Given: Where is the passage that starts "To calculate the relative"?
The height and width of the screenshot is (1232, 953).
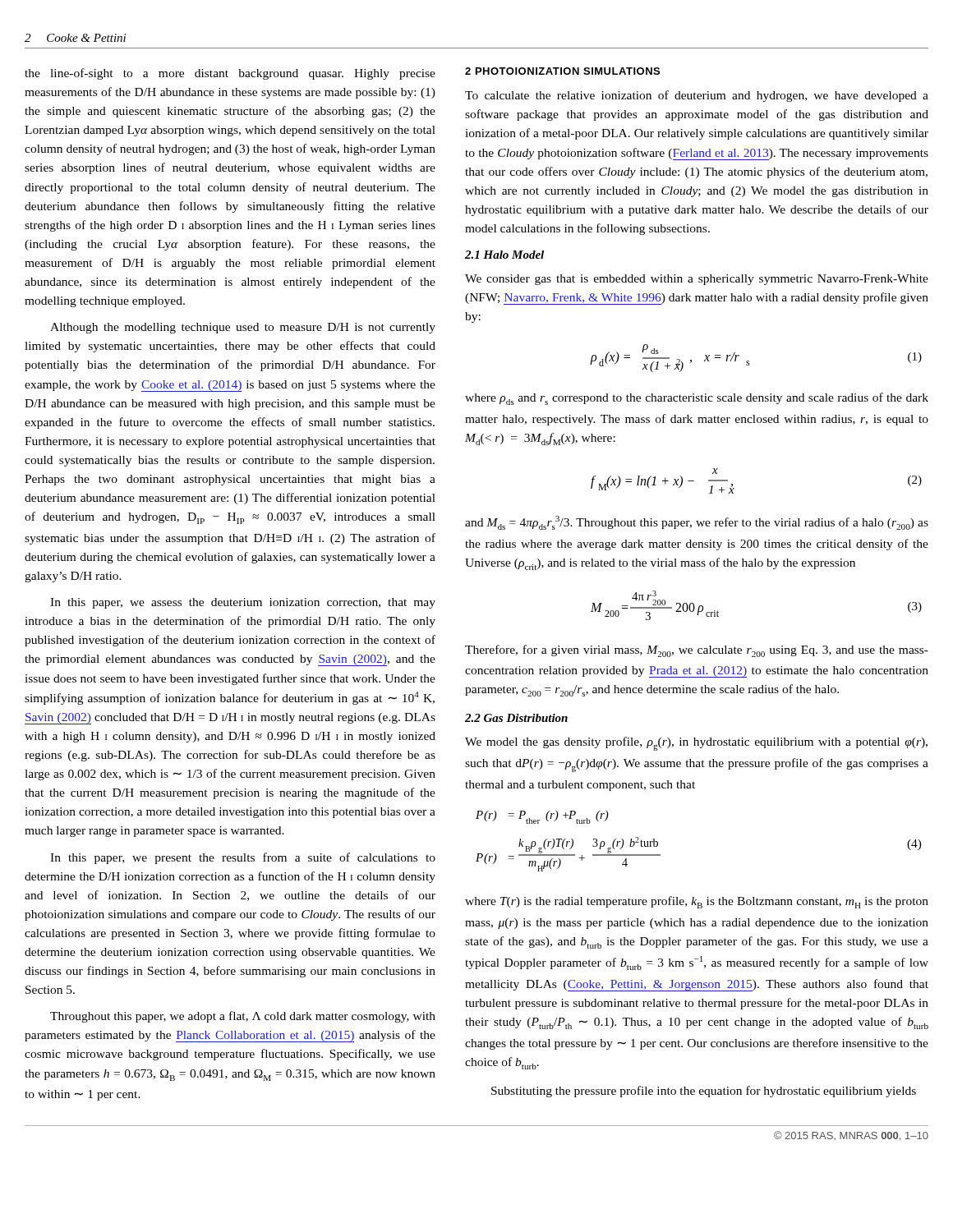Looking at the screenshot, I should click(x=697, y=162).
